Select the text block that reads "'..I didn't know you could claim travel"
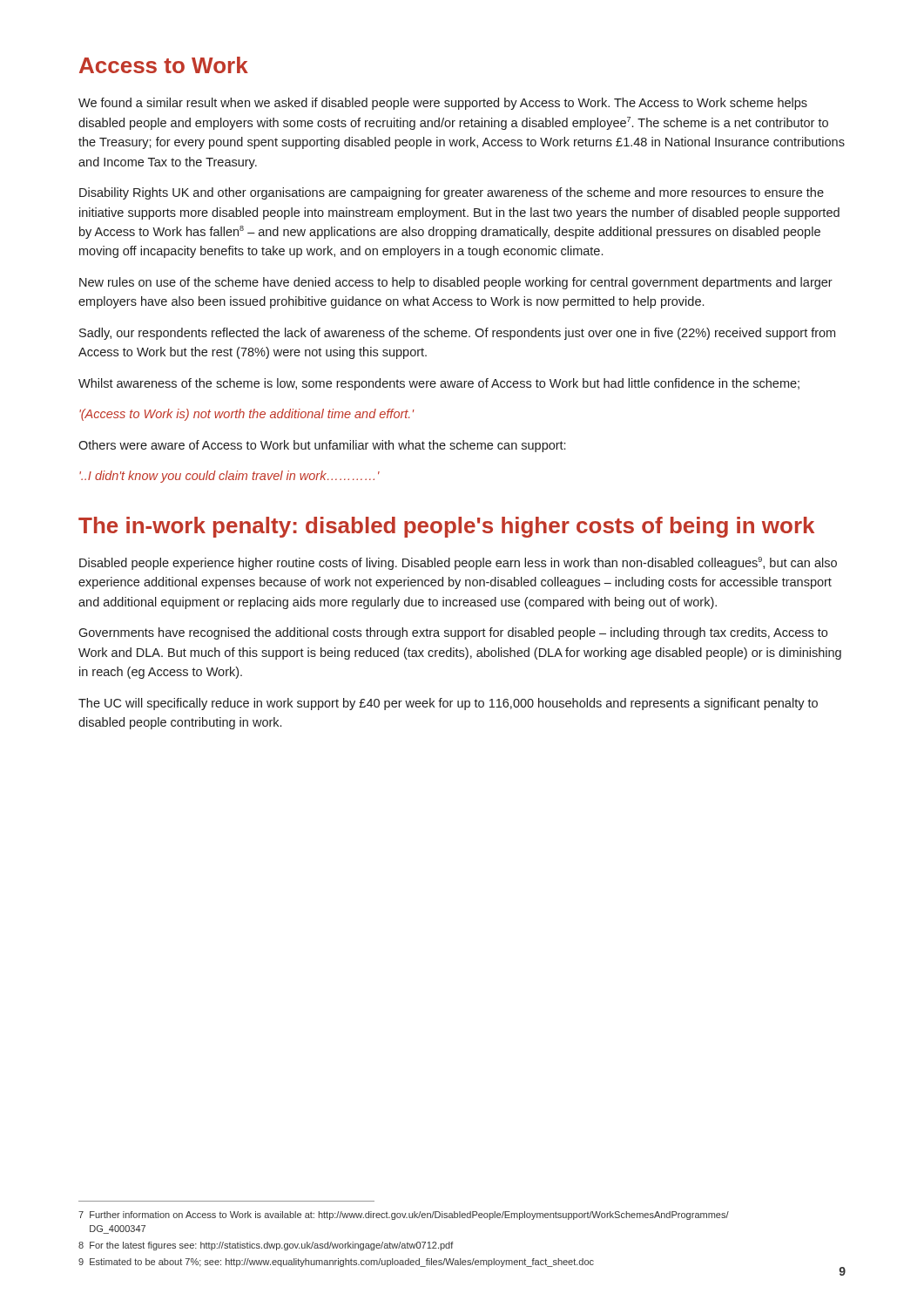This screenshot has width=924, height=1307. 229,477
